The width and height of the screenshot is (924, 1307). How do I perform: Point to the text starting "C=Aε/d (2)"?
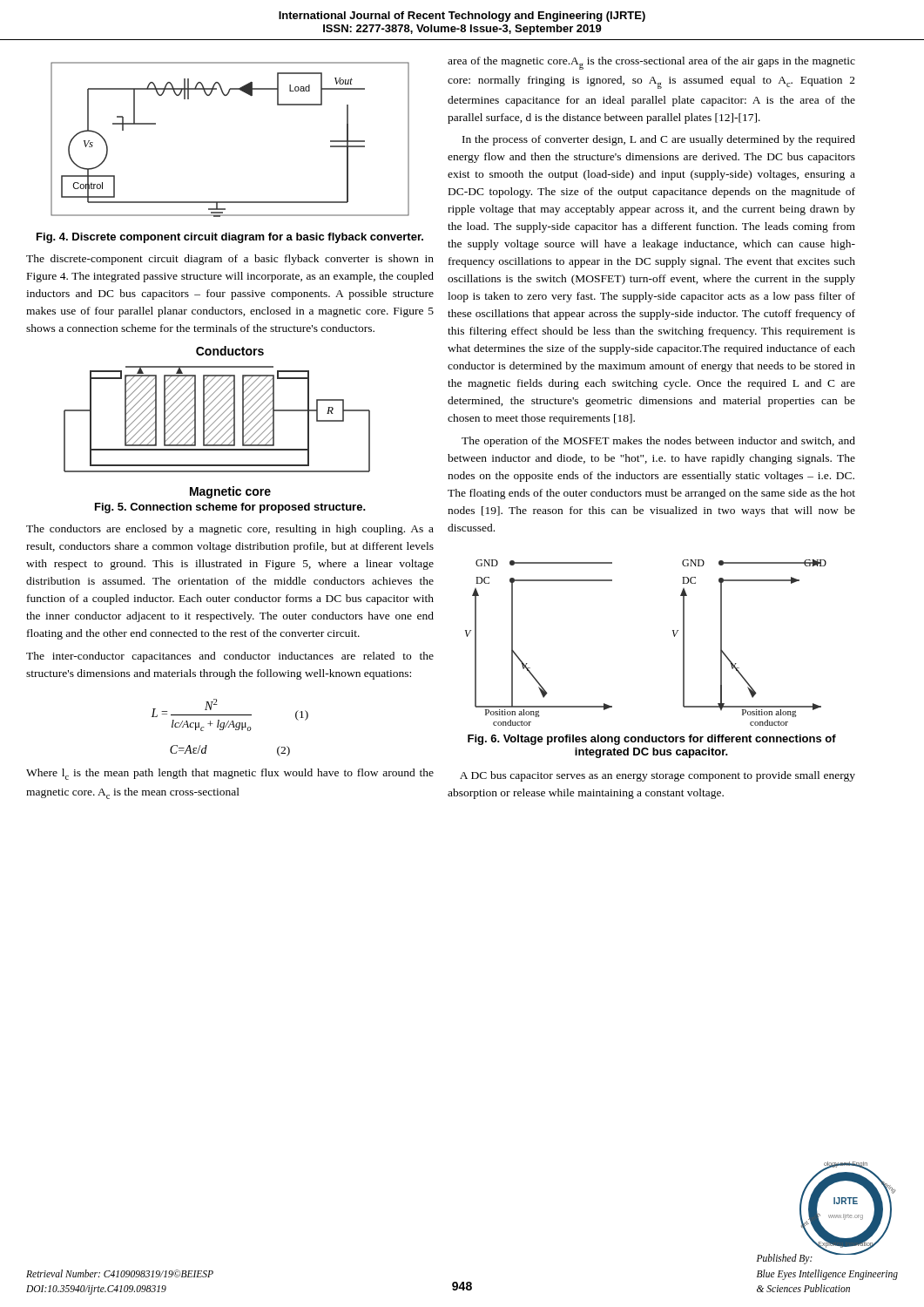[x=193, y=750]
